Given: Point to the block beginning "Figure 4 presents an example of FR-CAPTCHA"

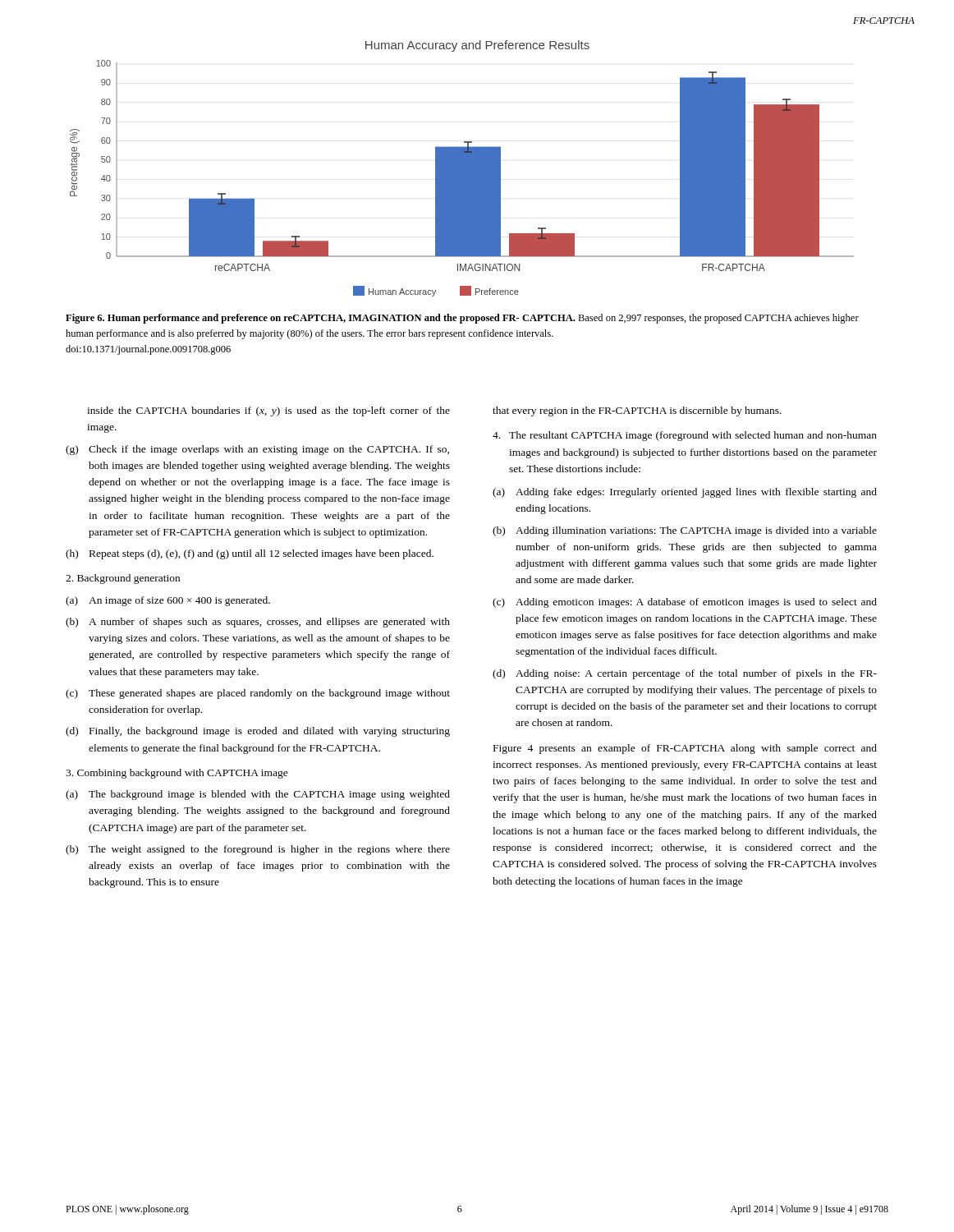Looking at the screenshot, I should point(685,814).
